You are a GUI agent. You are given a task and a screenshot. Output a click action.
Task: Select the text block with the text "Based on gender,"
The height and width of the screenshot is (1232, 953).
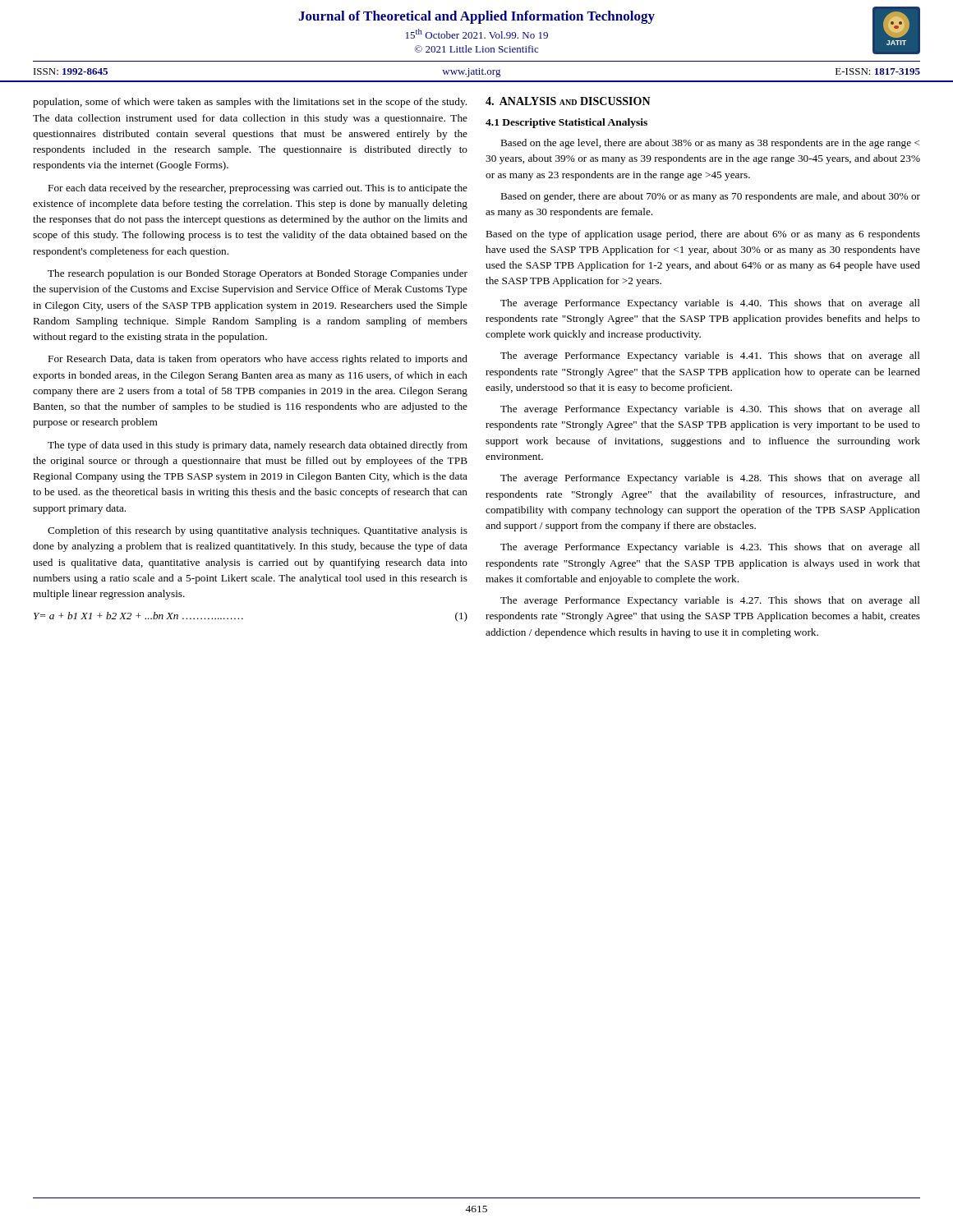[x=703, y=204]
